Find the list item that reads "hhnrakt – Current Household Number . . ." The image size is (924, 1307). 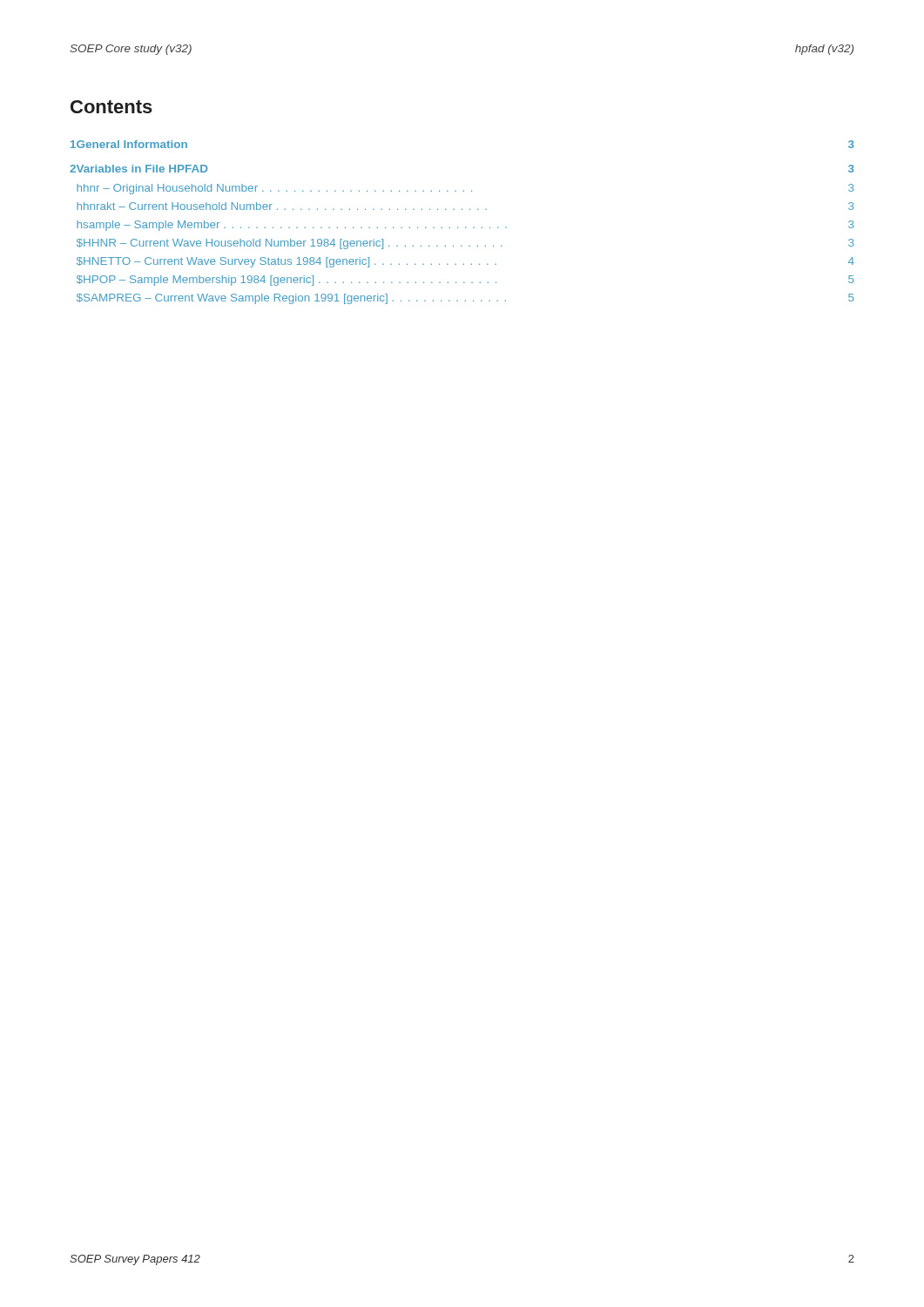point(282,206)
